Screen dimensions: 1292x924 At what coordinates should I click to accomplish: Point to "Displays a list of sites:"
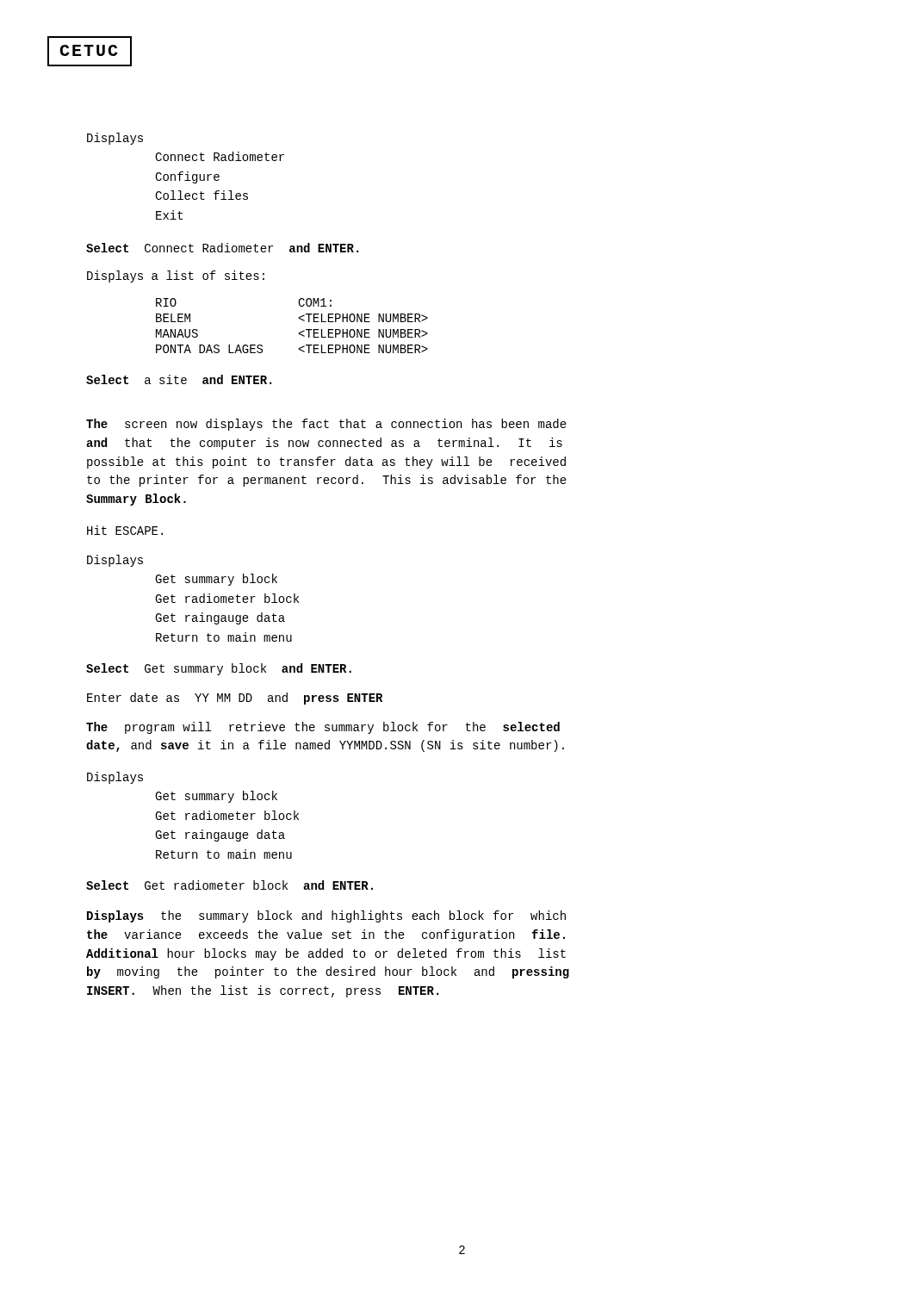point(180,277)
